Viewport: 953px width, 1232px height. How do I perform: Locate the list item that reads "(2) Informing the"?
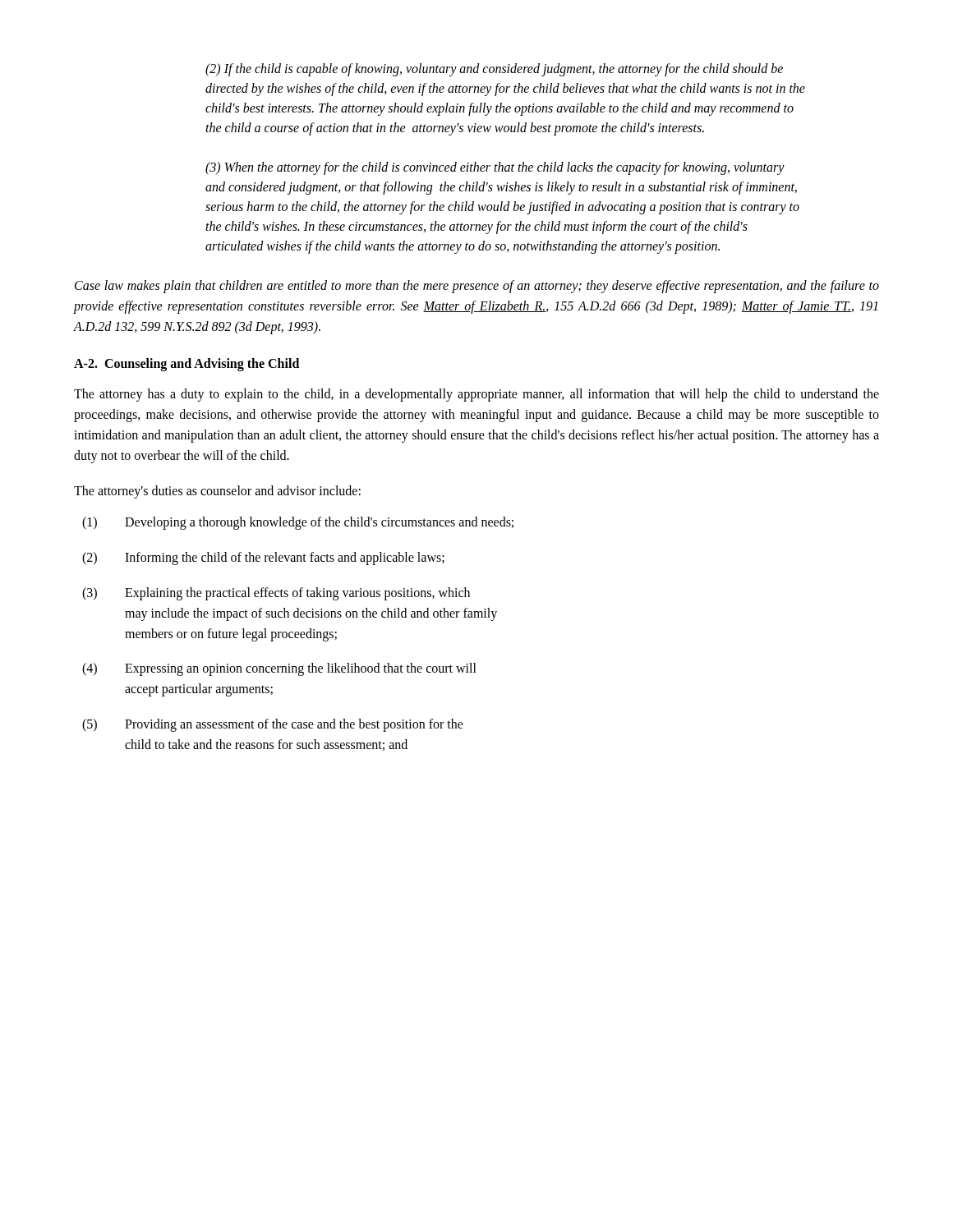coord(263,559)
